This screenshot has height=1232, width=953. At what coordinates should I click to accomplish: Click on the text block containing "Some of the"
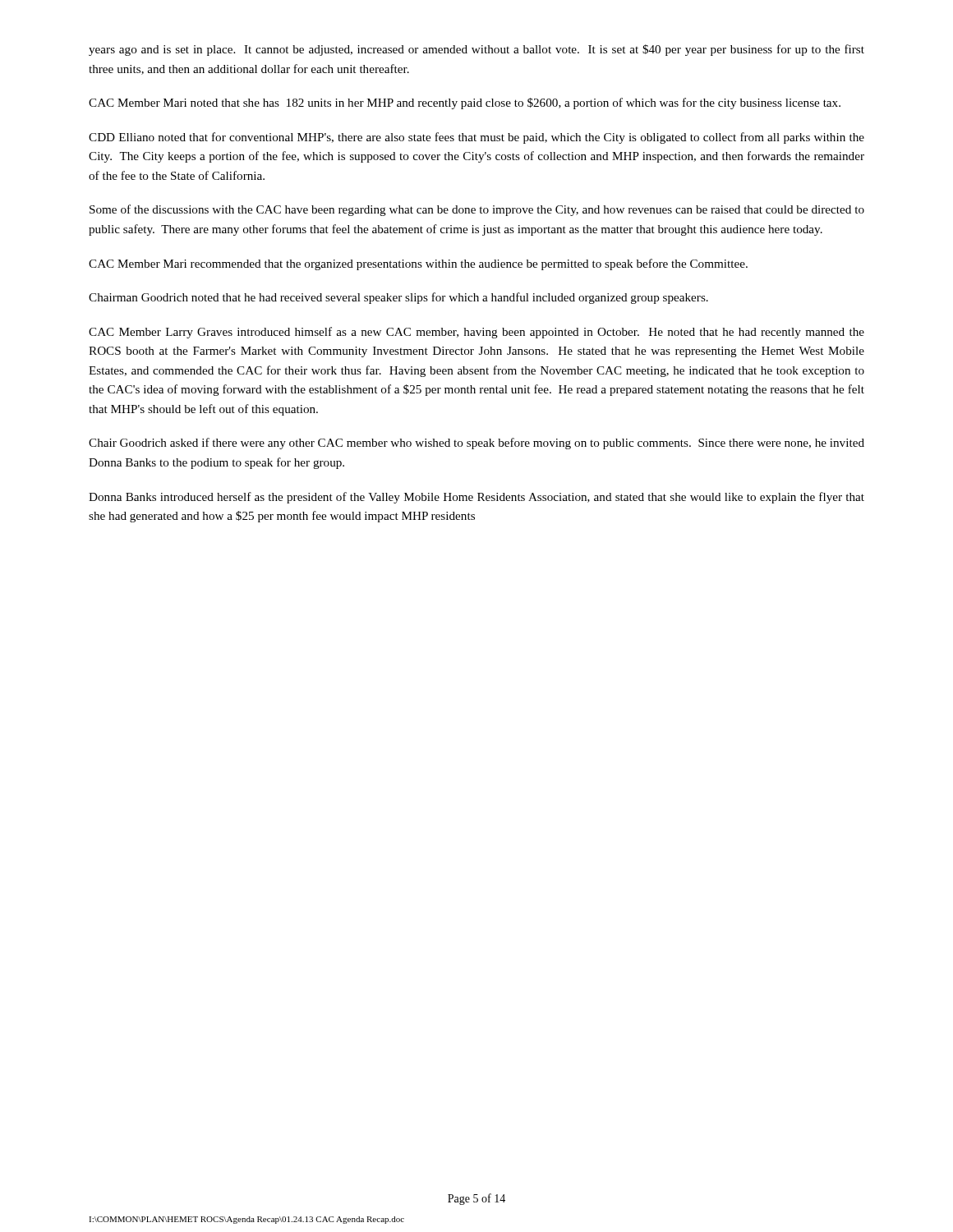pyautogui.click(x=476, y=219)
